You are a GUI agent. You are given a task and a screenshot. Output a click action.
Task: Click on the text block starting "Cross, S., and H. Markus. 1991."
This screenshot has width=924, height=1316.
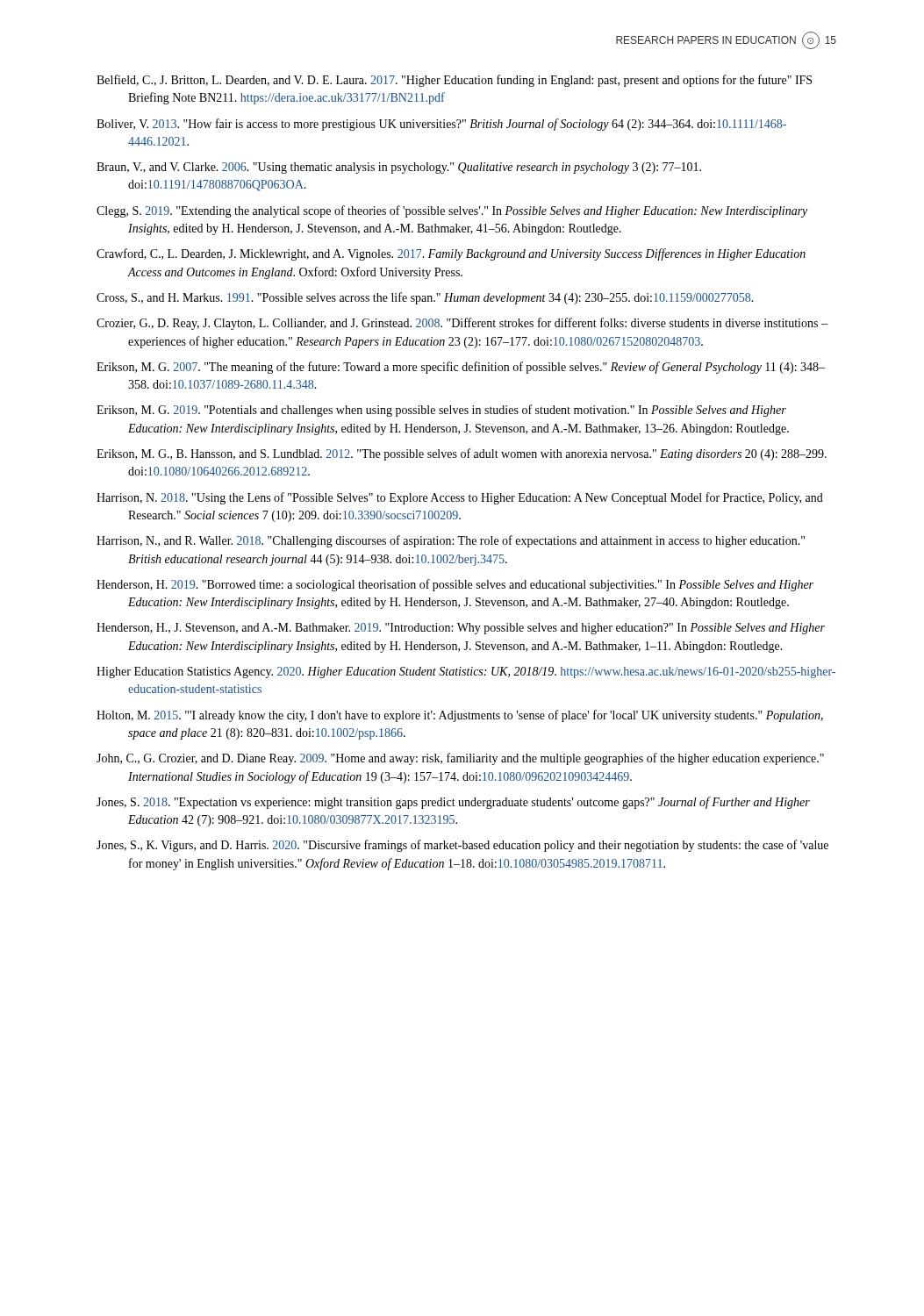(x=425, y=298)
